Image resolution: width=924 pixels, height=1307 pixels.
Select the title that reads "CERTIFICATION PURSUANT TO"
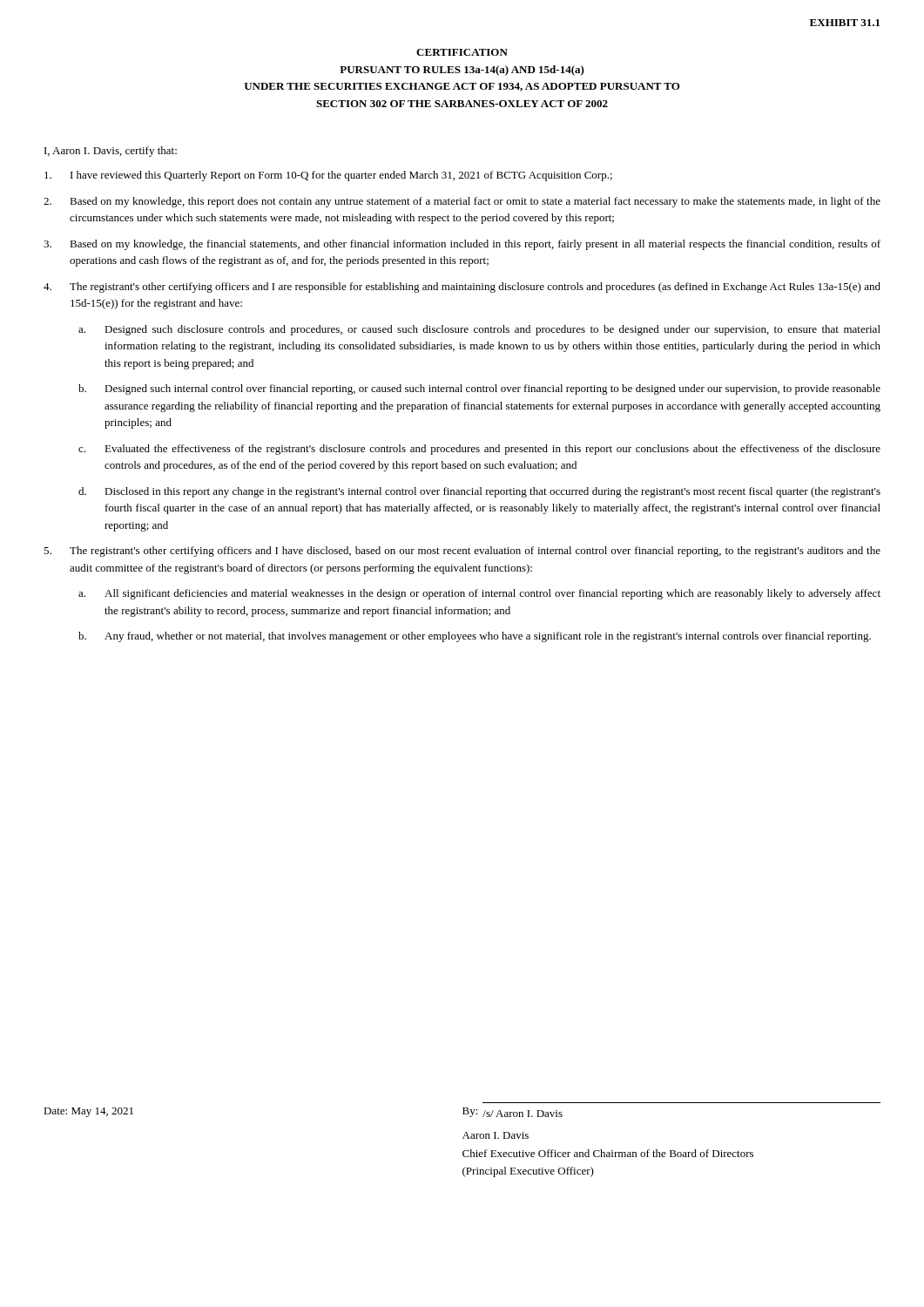coord(462,78)
